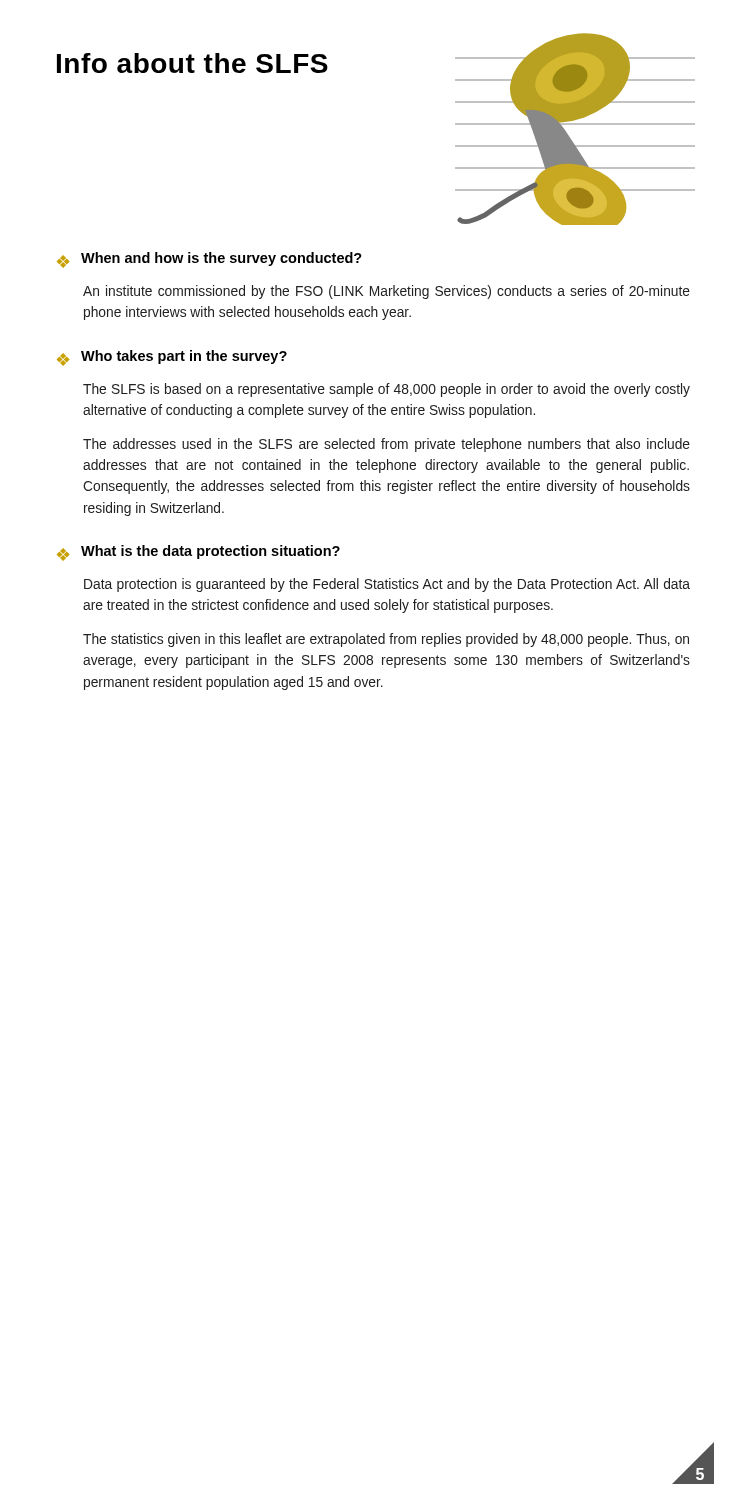Select the illustration

click(x=540, y=128)
